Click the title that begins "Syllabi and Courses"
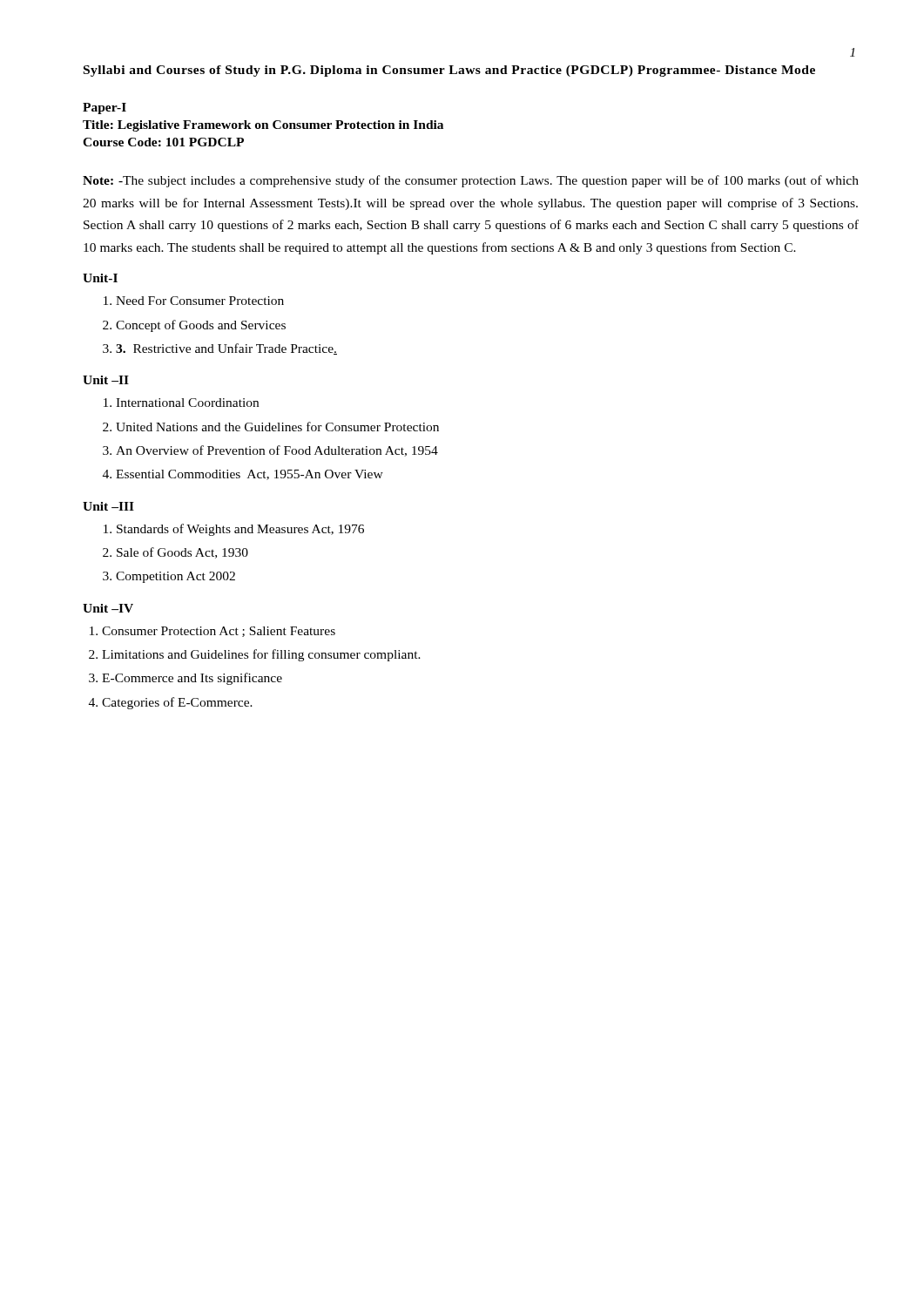The height and width of the screenshot is (1307, 924). [x=449, y=69]
